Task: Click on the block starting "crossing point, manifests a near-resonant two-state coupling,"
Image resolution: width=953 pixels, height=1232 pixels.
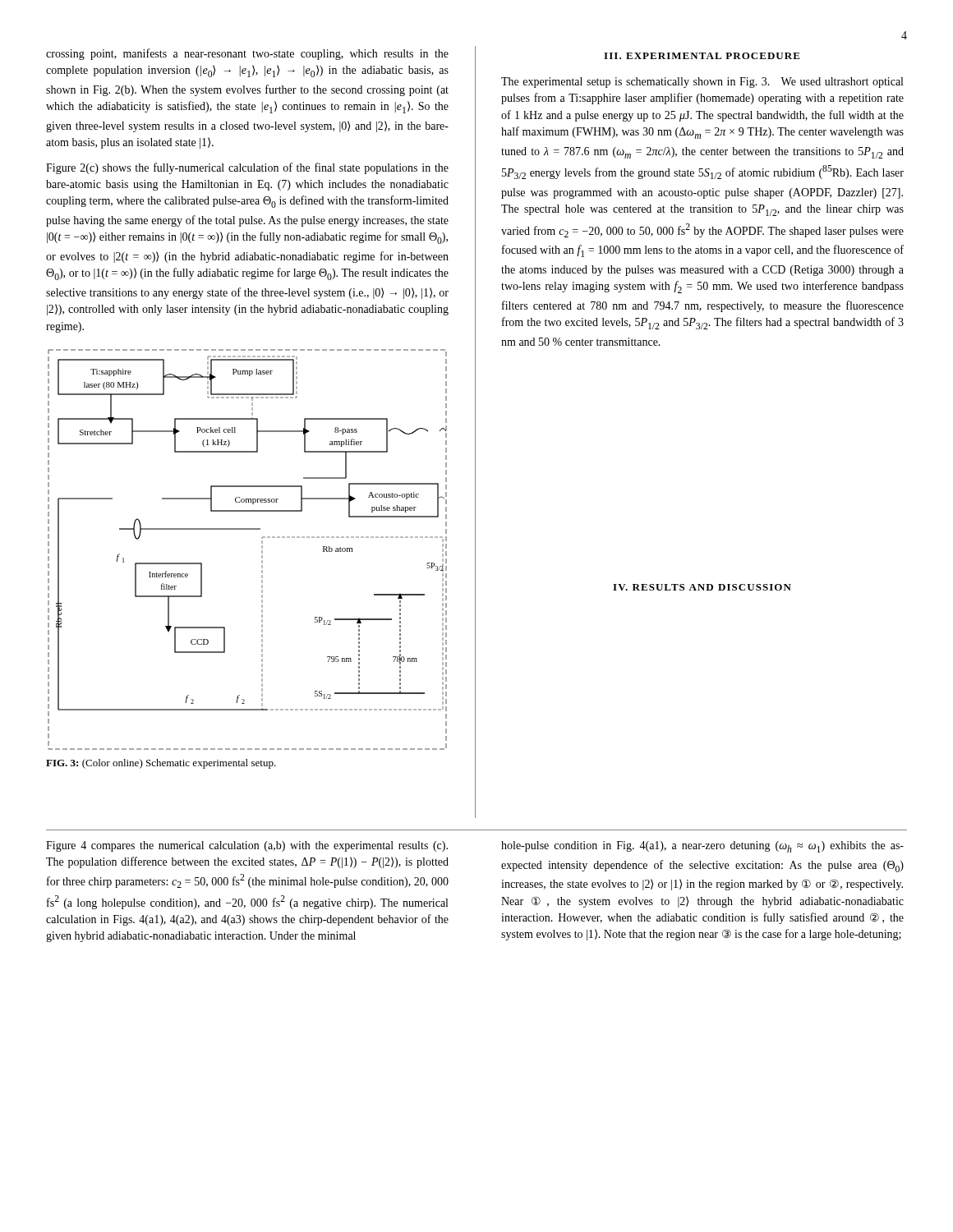Action: tap(247, 99)
